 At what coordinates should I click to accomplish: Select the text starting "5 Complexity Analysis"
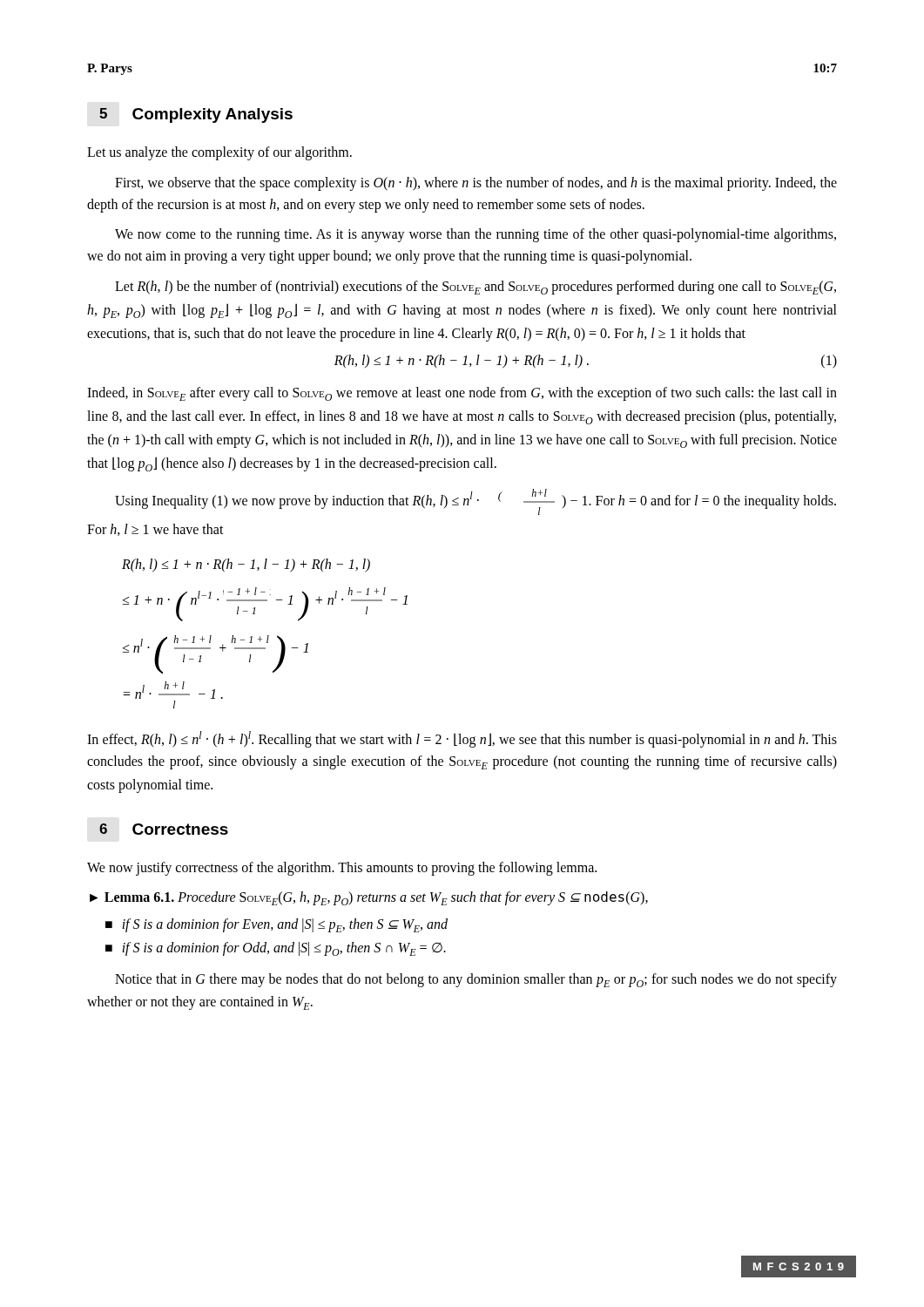(x=190, y=114)
